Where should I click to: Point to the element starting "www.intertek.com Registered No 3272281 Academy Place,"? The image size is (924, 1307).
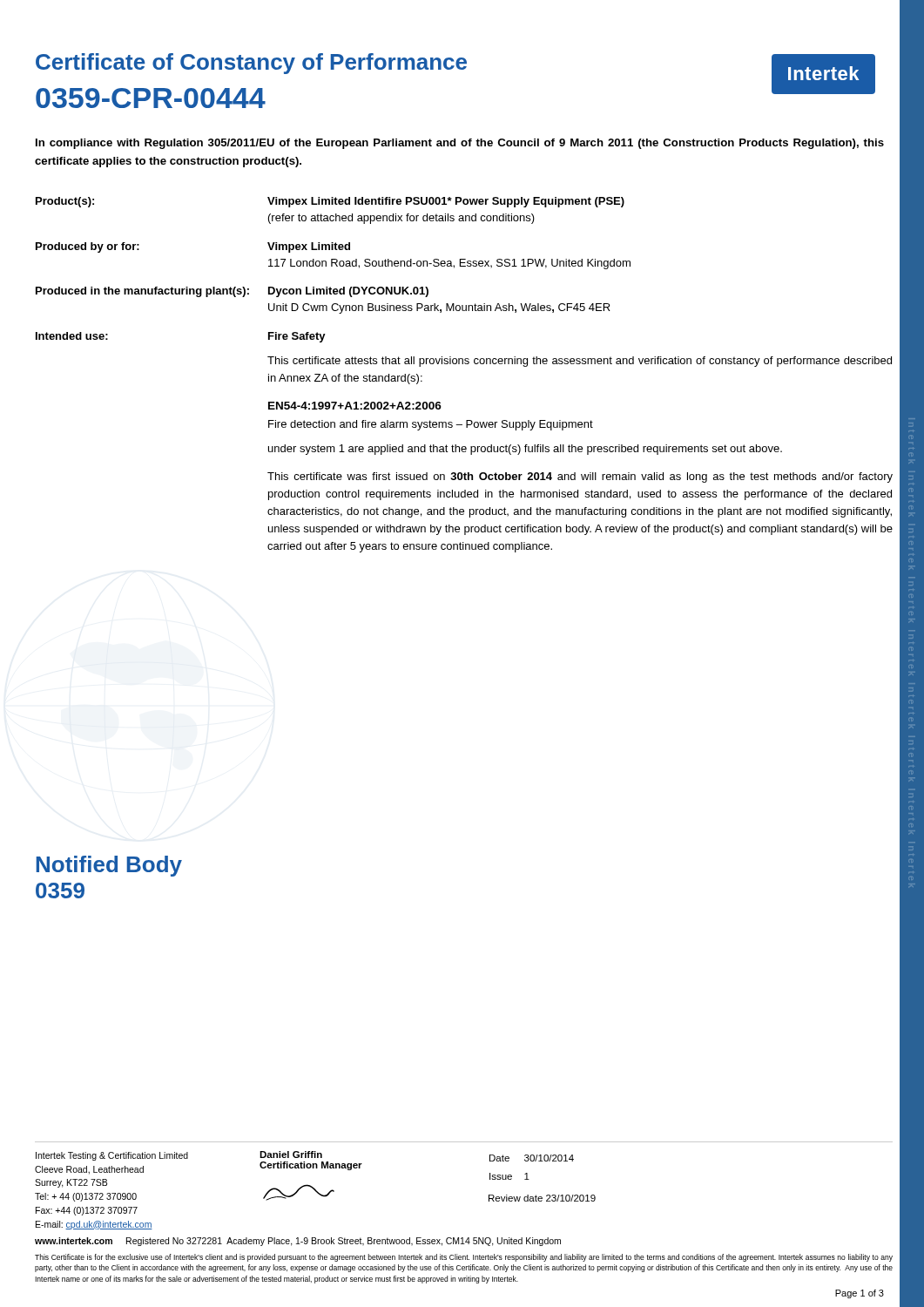coord(298,1241)
